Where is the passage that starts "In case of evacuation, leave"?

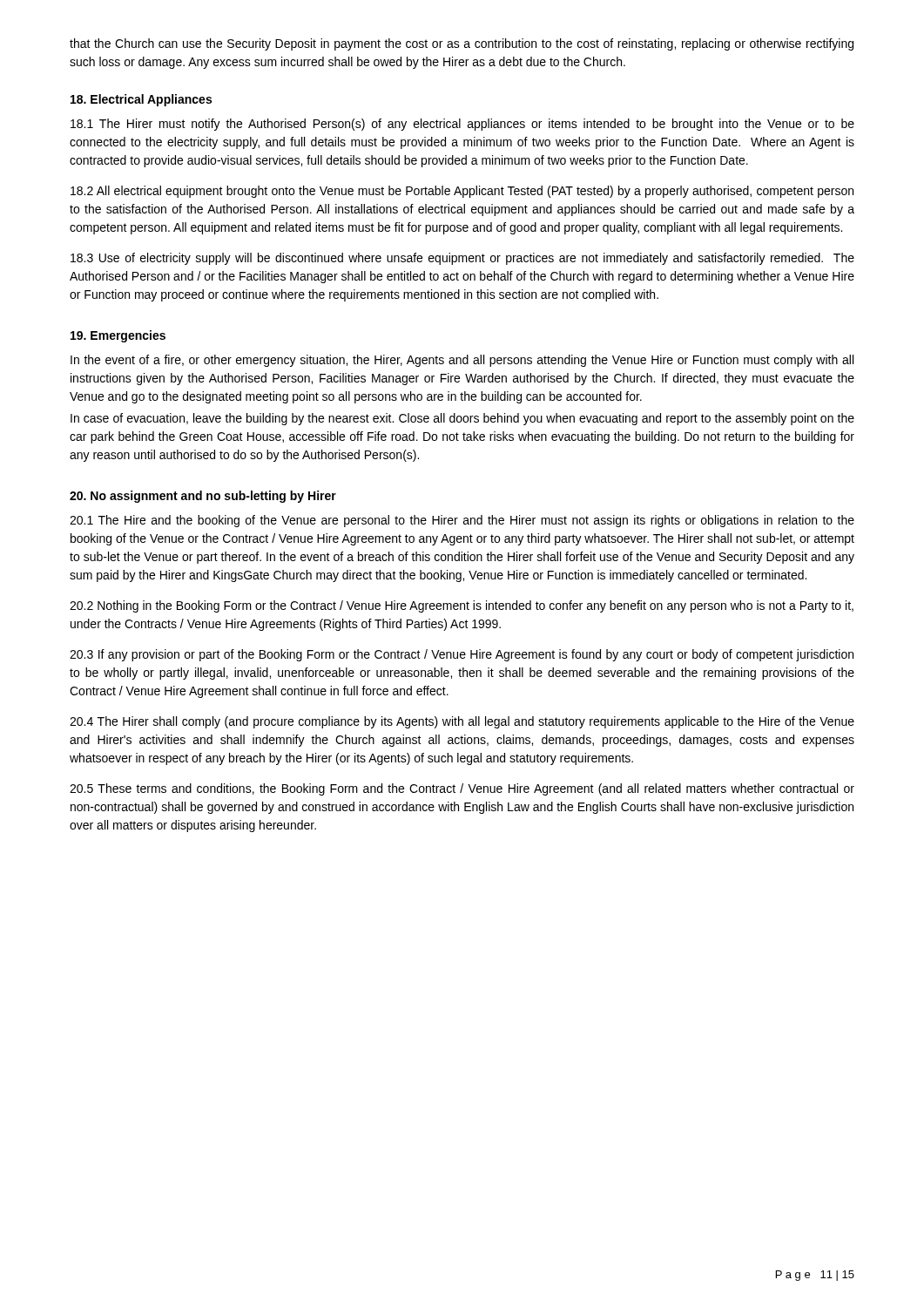tap(462, 437)
